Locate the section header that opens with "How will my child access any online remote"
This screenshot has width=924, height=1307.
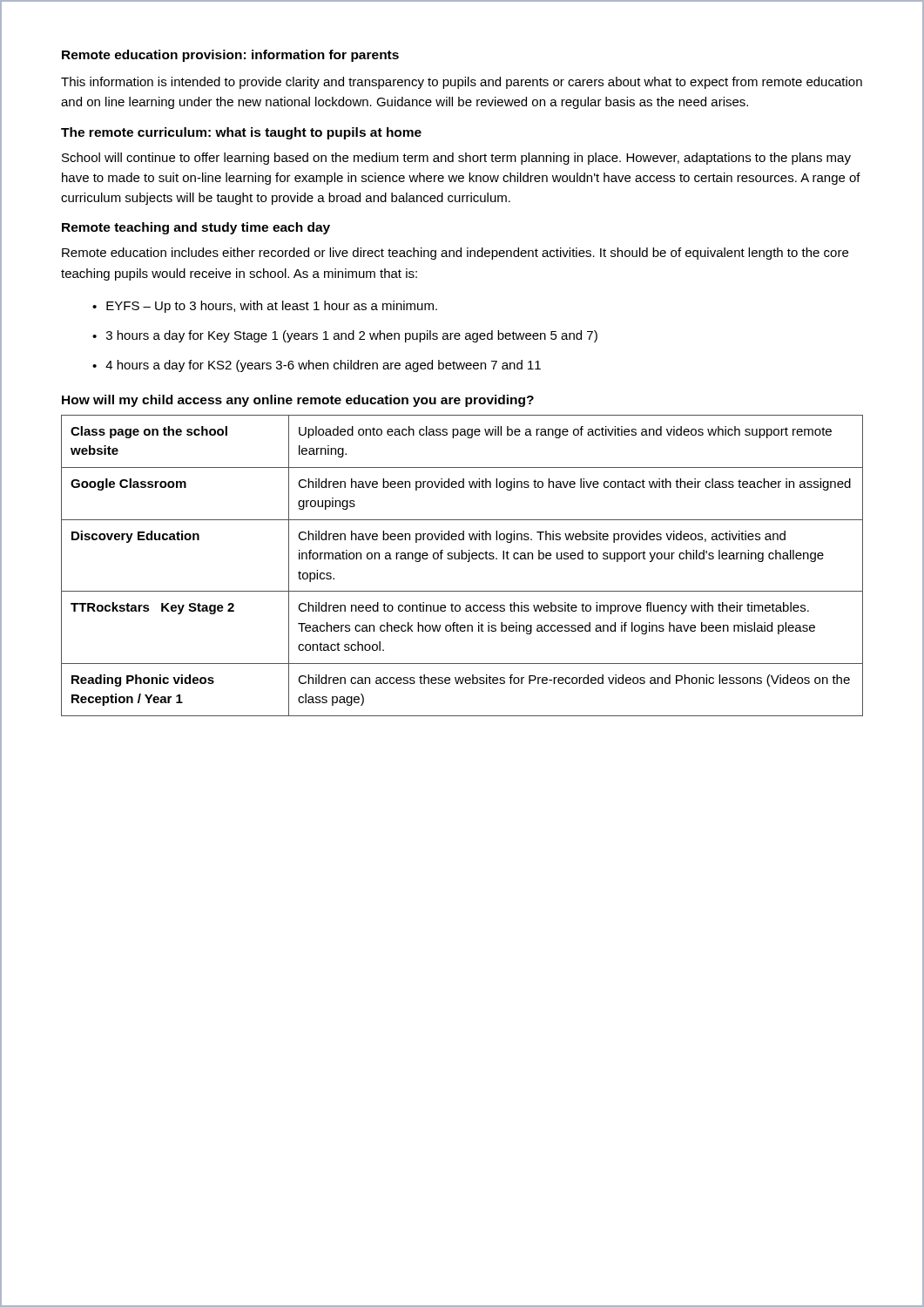[298, 399]
